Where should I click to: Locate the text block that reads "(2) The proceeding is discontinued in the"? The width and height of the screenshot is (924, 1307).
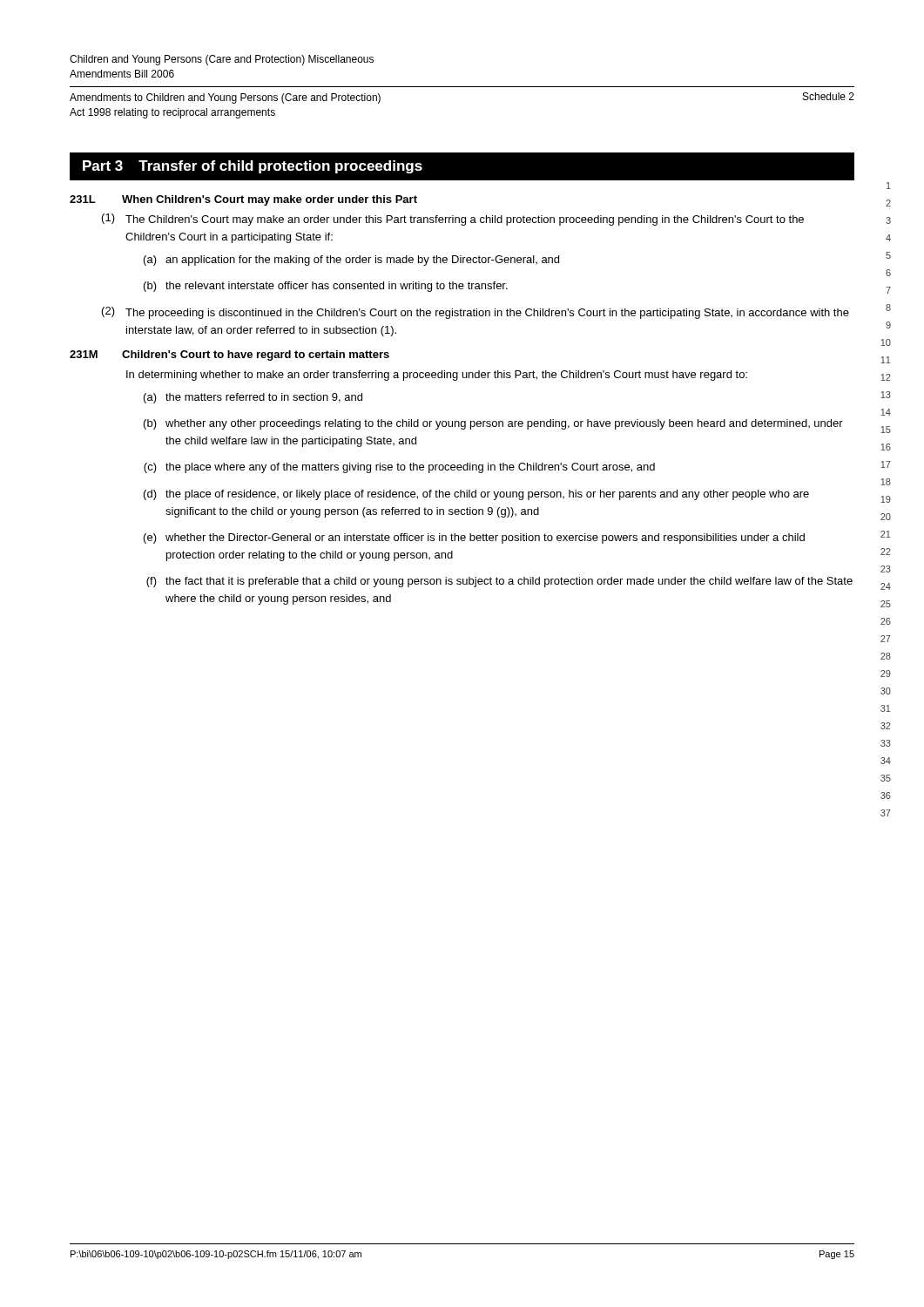coord(462,321)
